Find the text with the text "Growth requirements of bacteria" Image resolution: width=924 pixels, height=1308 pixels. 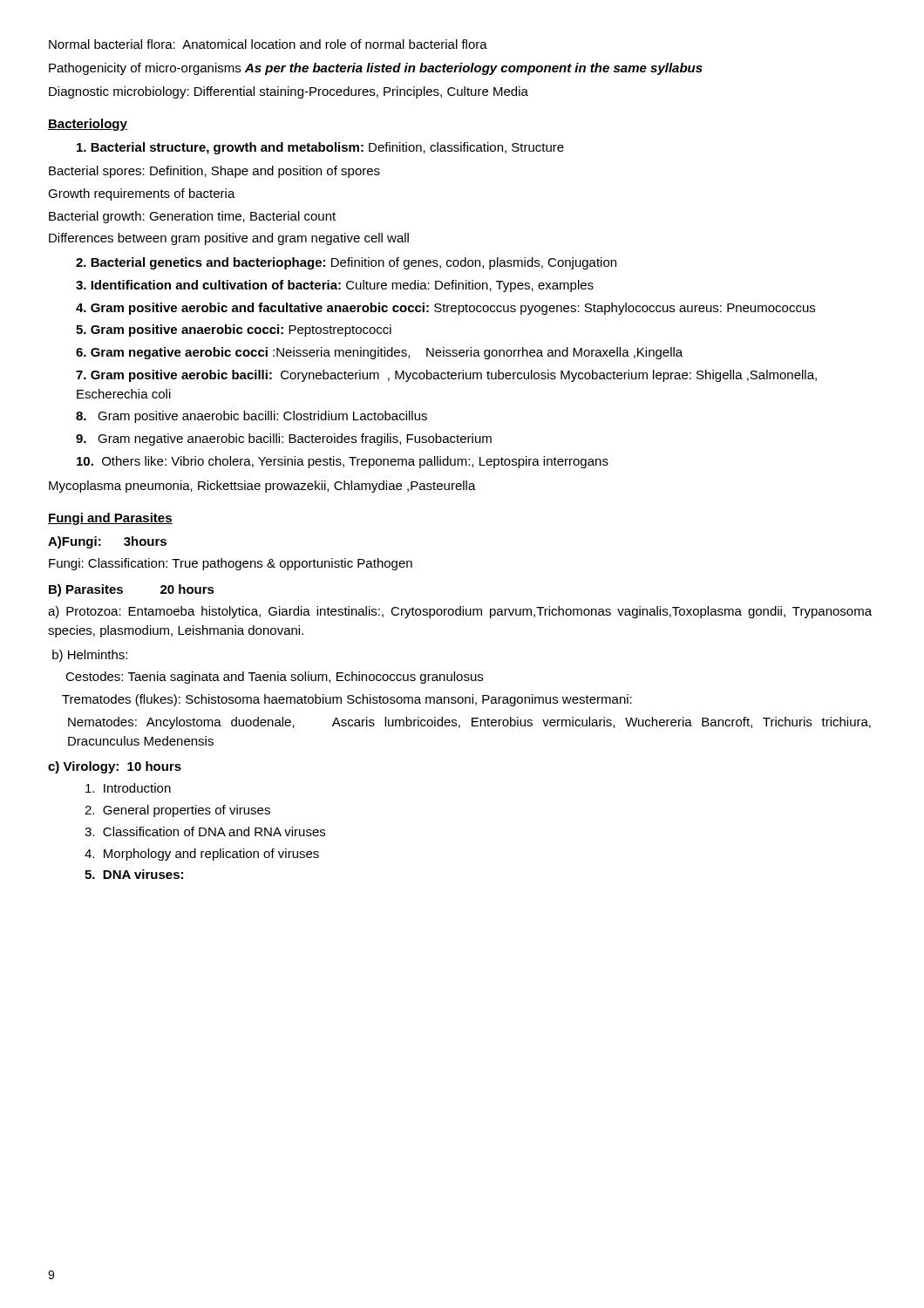click(141, 193)
